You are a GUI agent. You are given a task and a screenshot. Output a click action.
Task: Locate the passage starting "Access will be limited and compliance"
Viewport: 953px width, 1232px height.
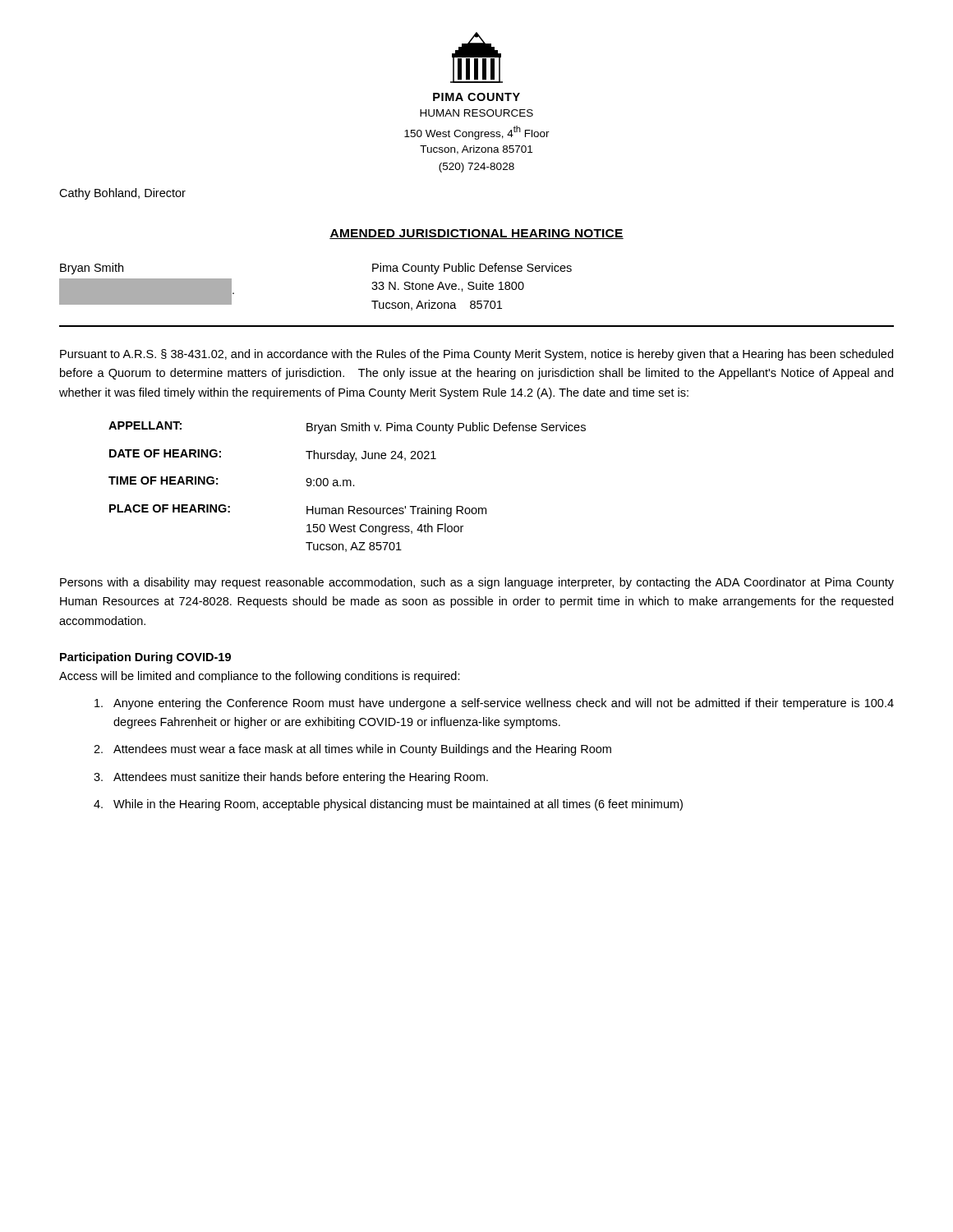click(x=260, y=676)
